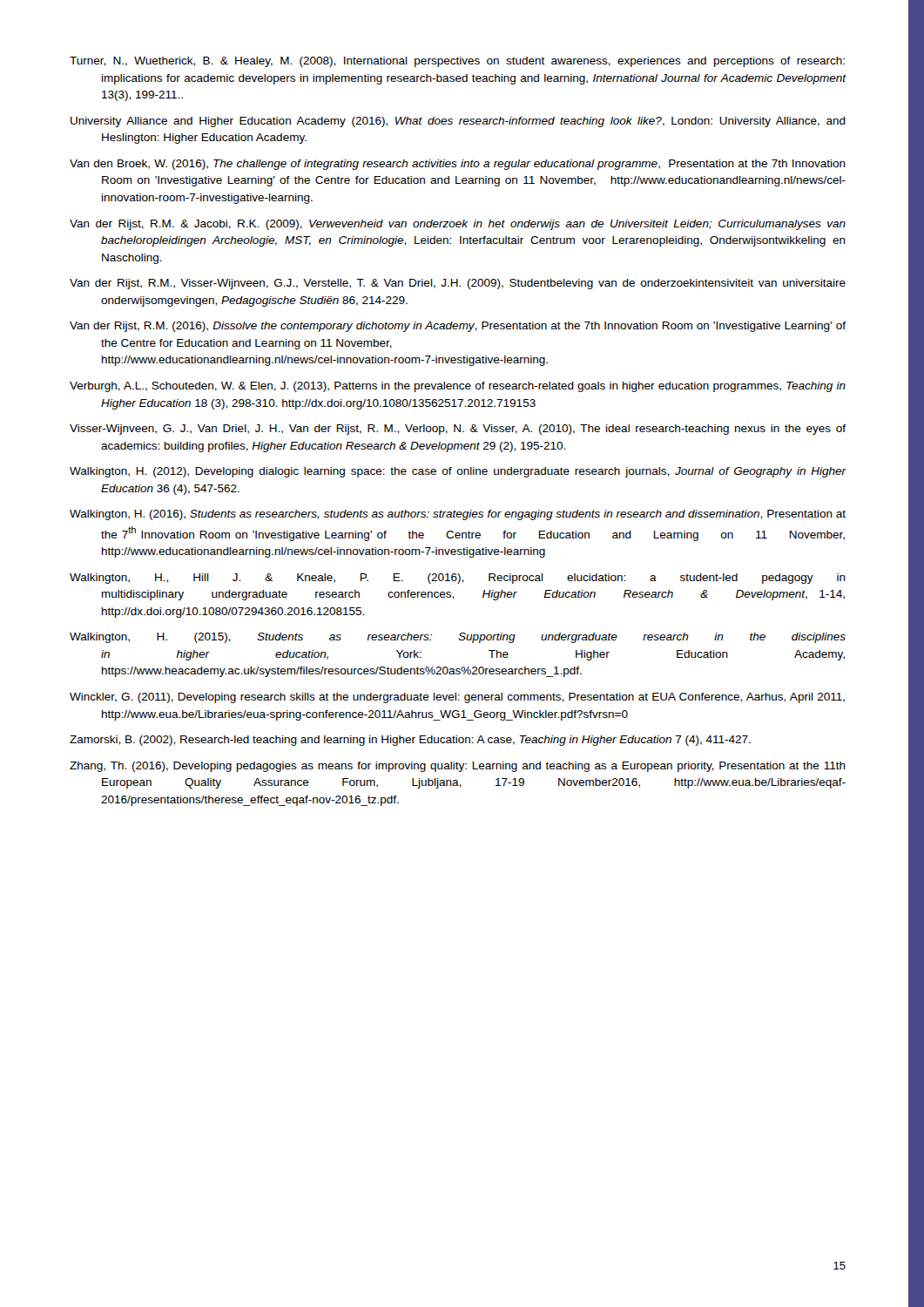
Task: Click the passage that begins "Van den Broek, W."
Action: click(458, 180)
